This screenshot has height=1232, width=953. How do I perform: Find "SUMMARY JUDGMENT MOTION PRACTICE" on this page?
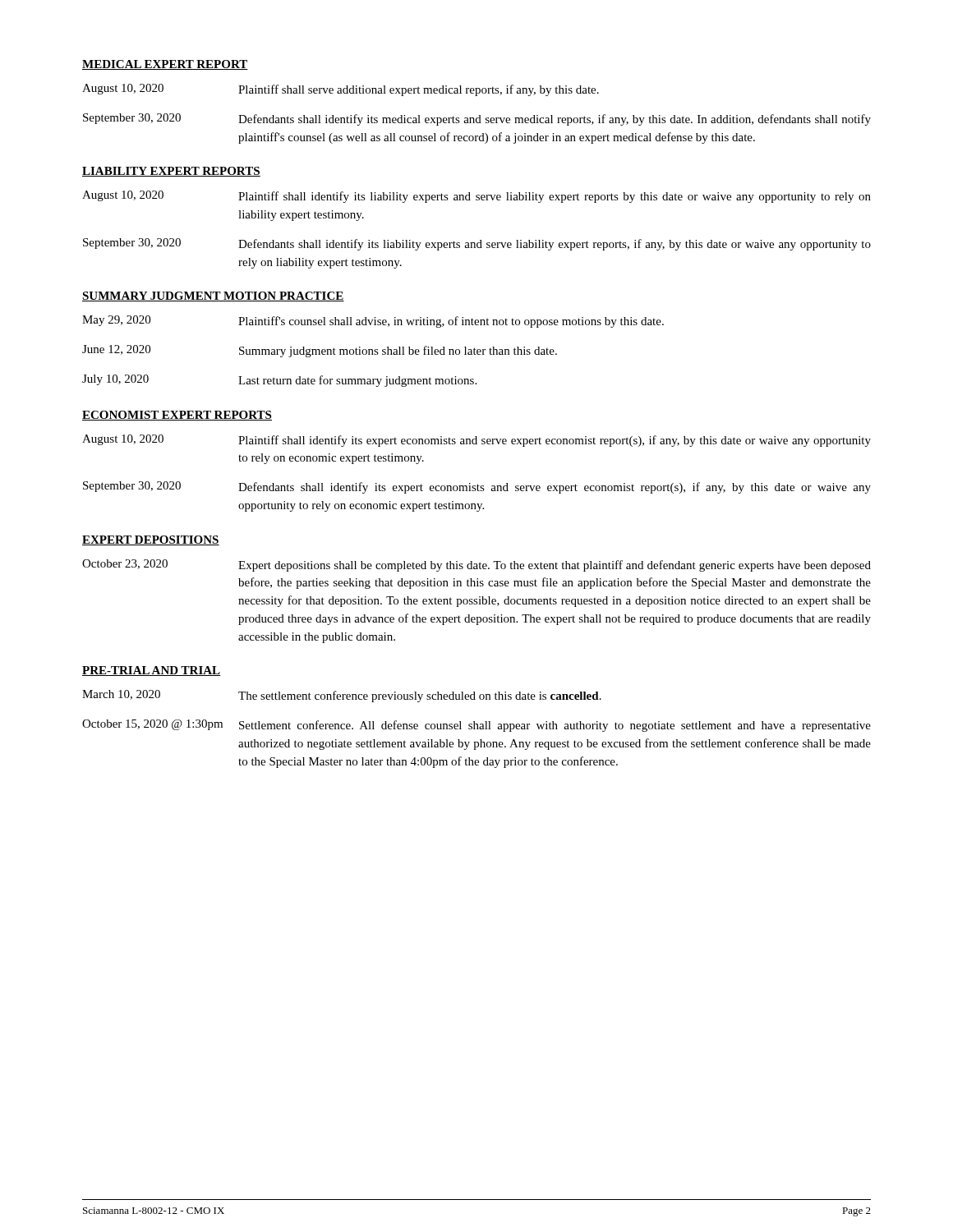click(x=213, y=296)
